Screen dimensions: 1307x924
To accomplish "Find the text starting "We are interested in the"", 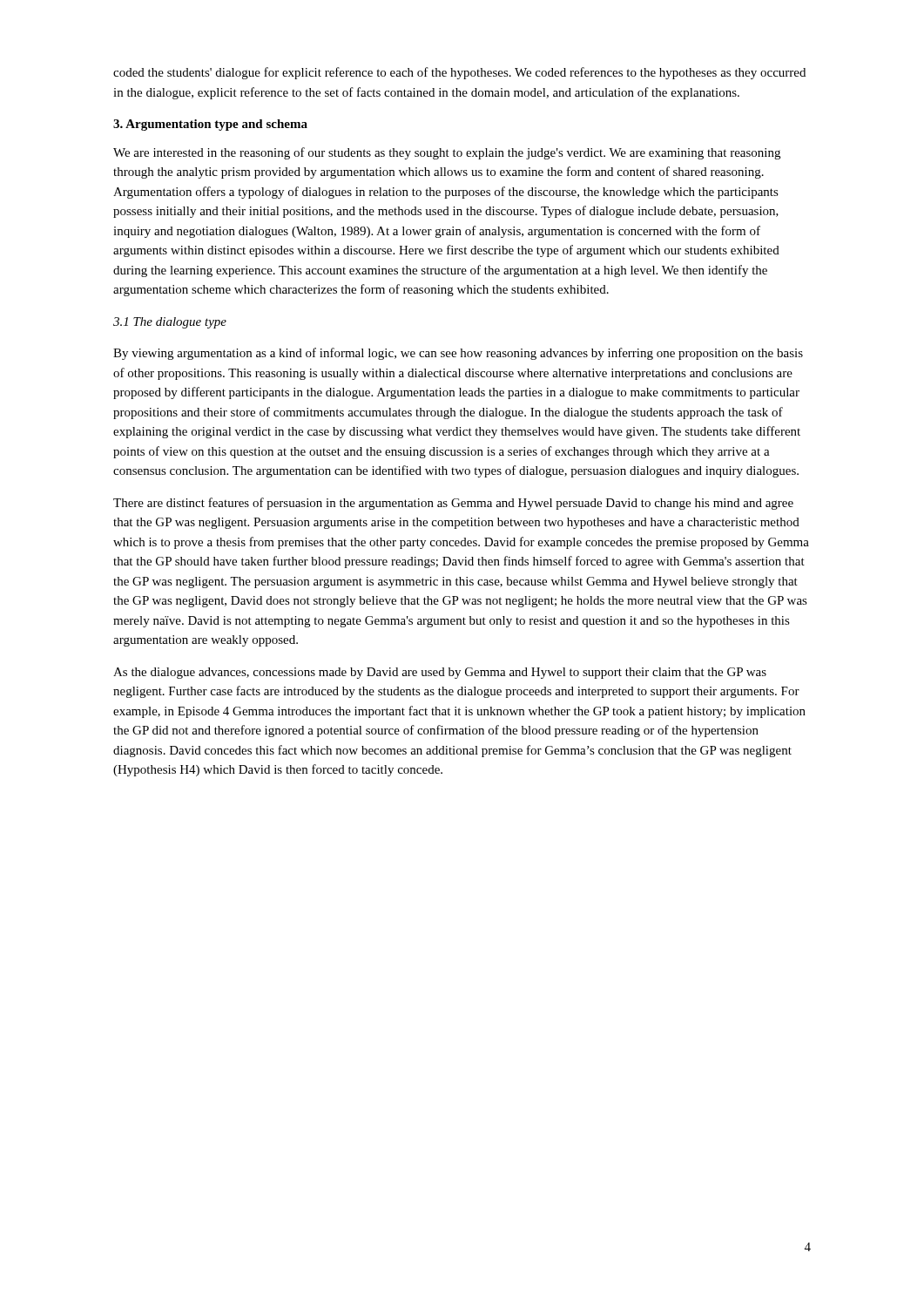I will (462, 221).
